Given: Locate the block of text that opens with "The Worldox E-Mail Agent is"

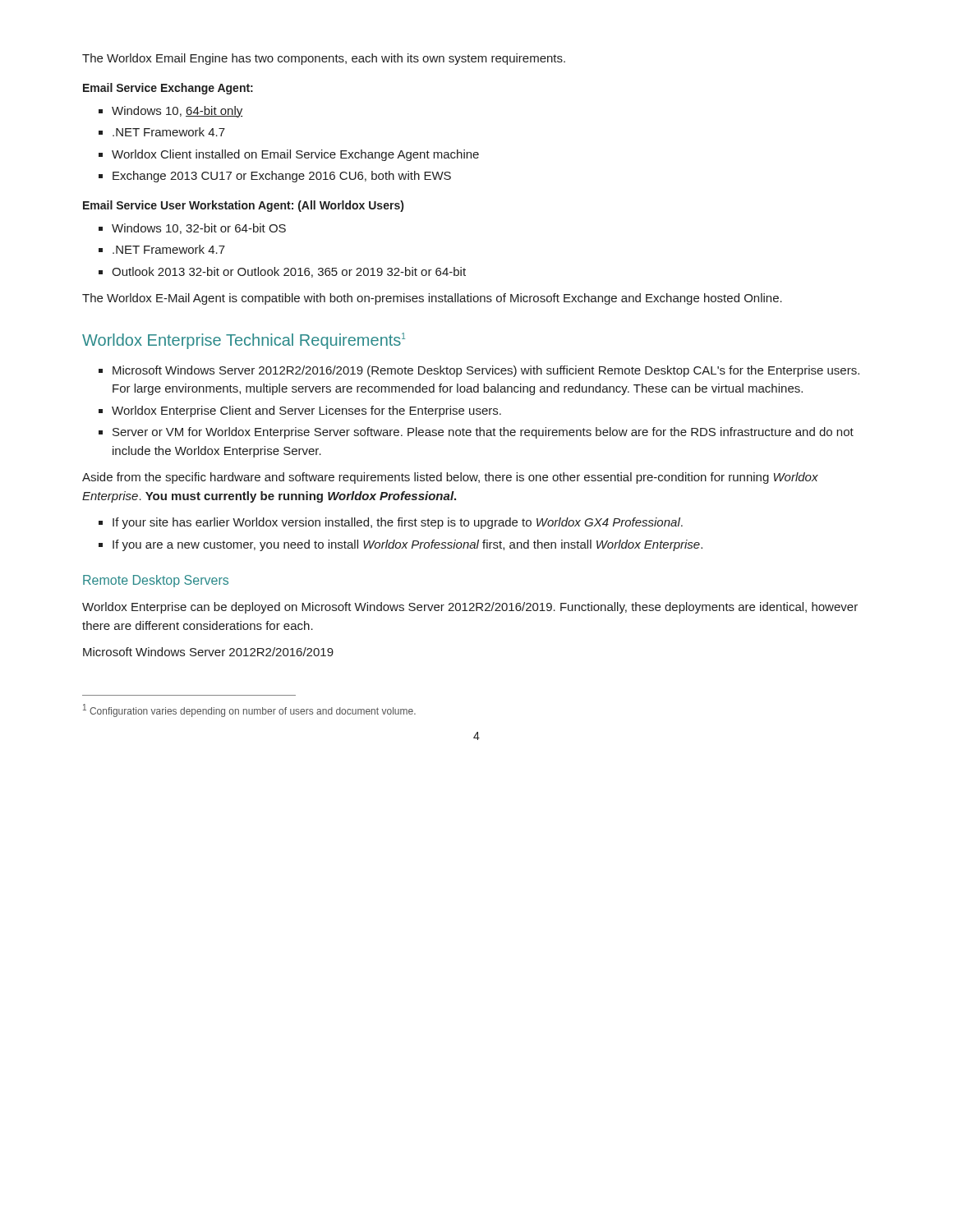Looking at the screenshot, I should 476,298.
